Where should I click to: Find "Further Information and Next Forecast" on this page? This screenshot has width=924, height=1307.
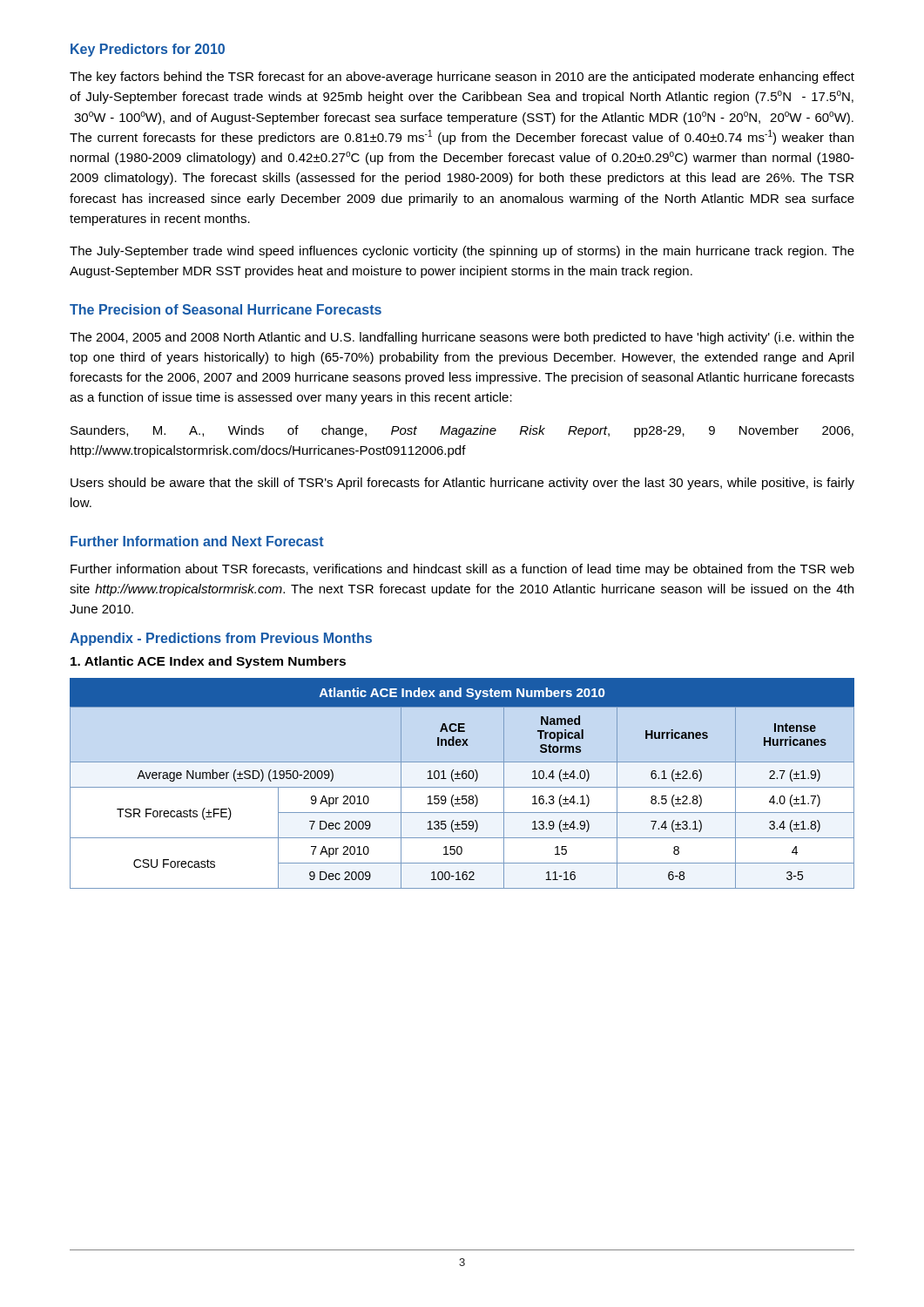pos(197,541)
